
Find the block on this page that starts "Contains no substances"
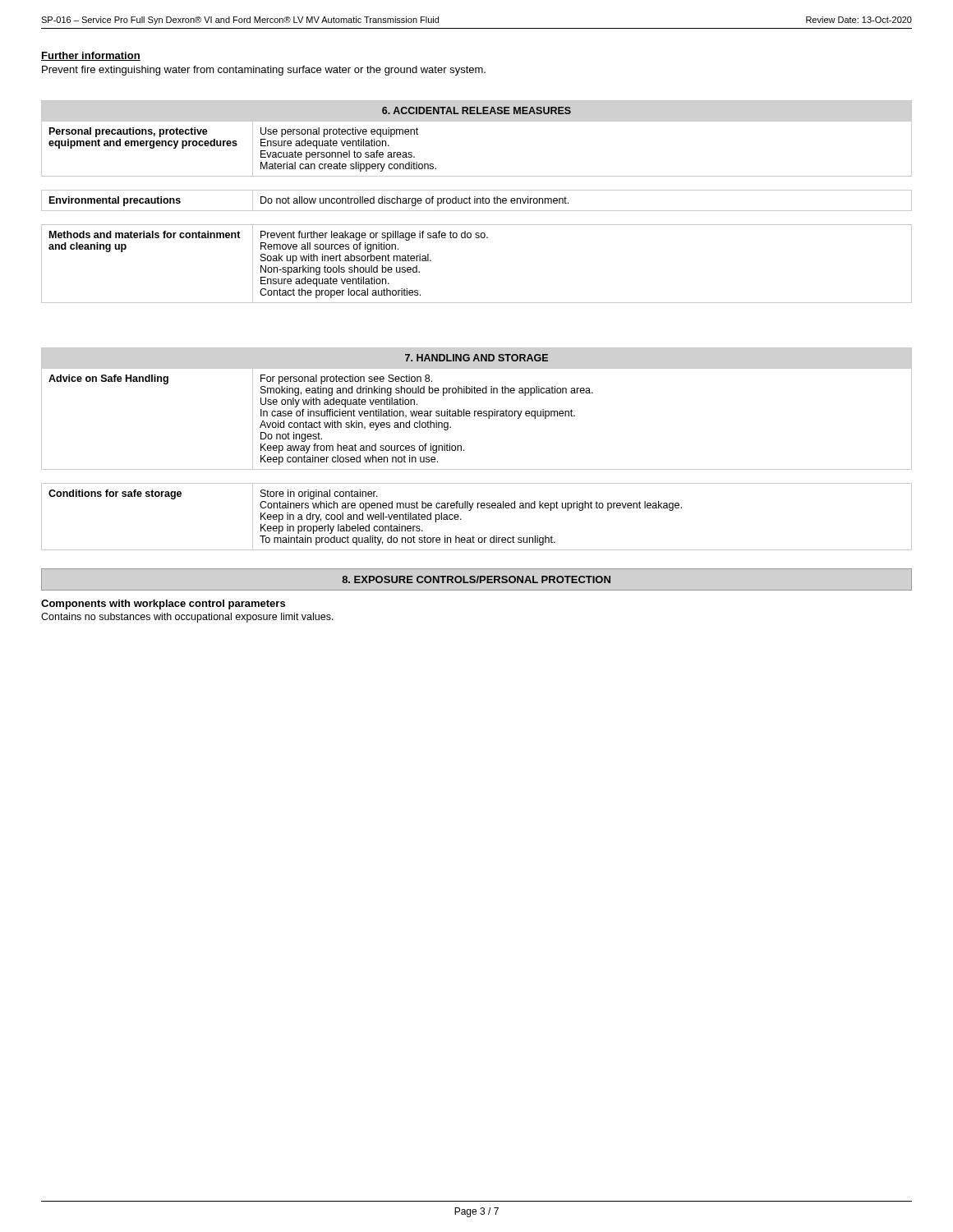click(188, 617)
